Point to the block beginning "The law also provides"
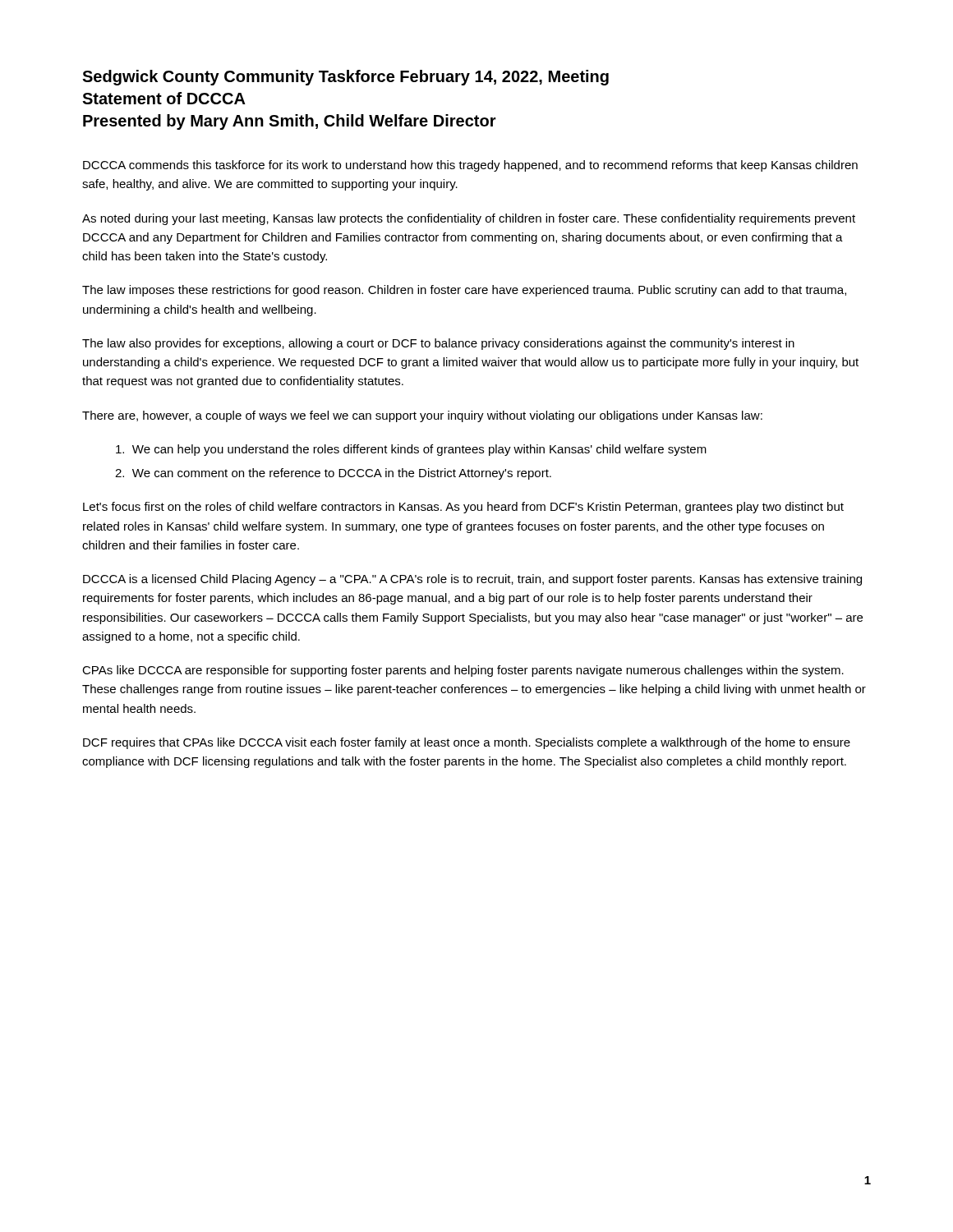The image size is (953, 1232). (x=470, y=362)
